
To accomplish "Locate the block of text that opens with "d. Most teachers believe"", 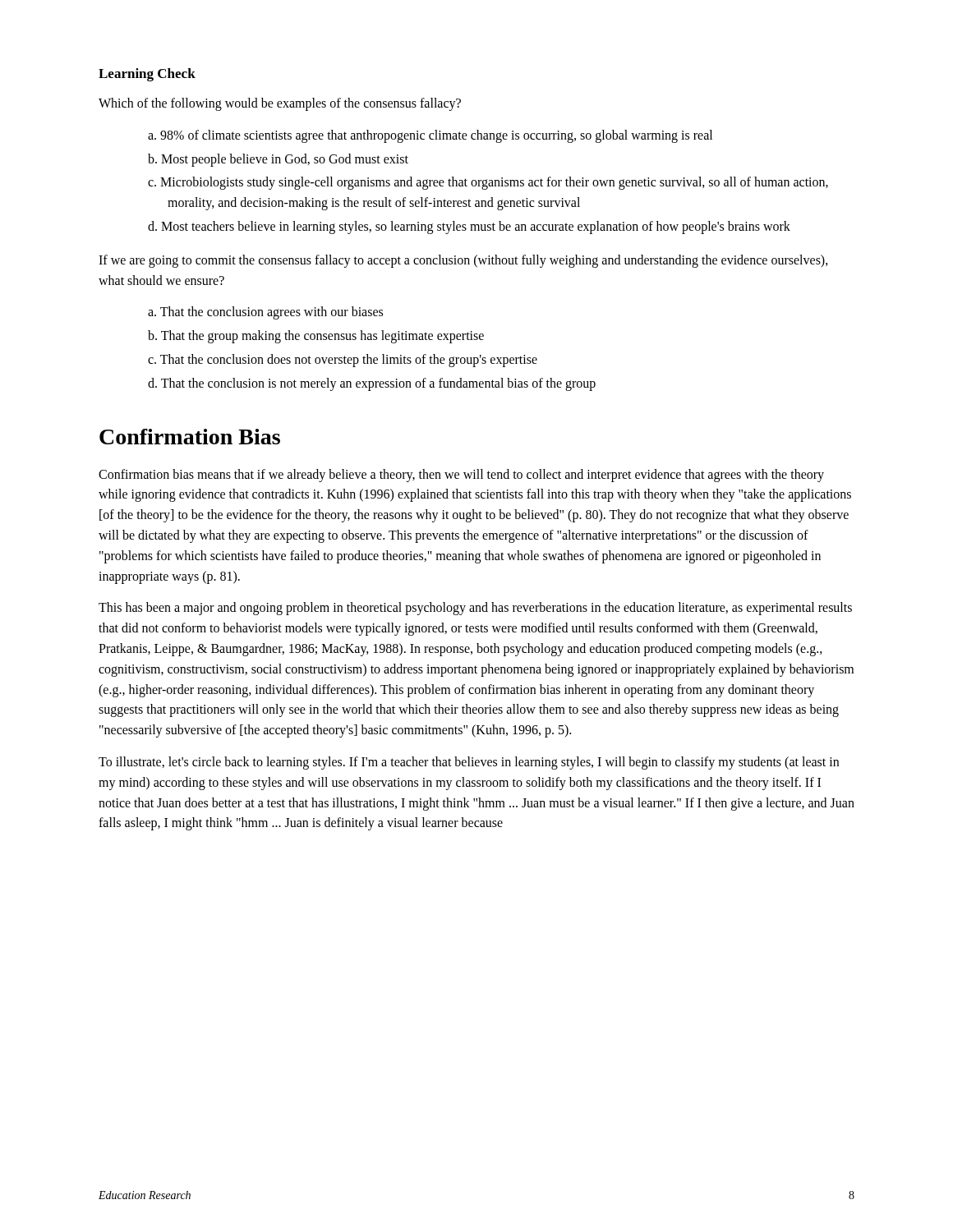I will click(x=469, y=226).
